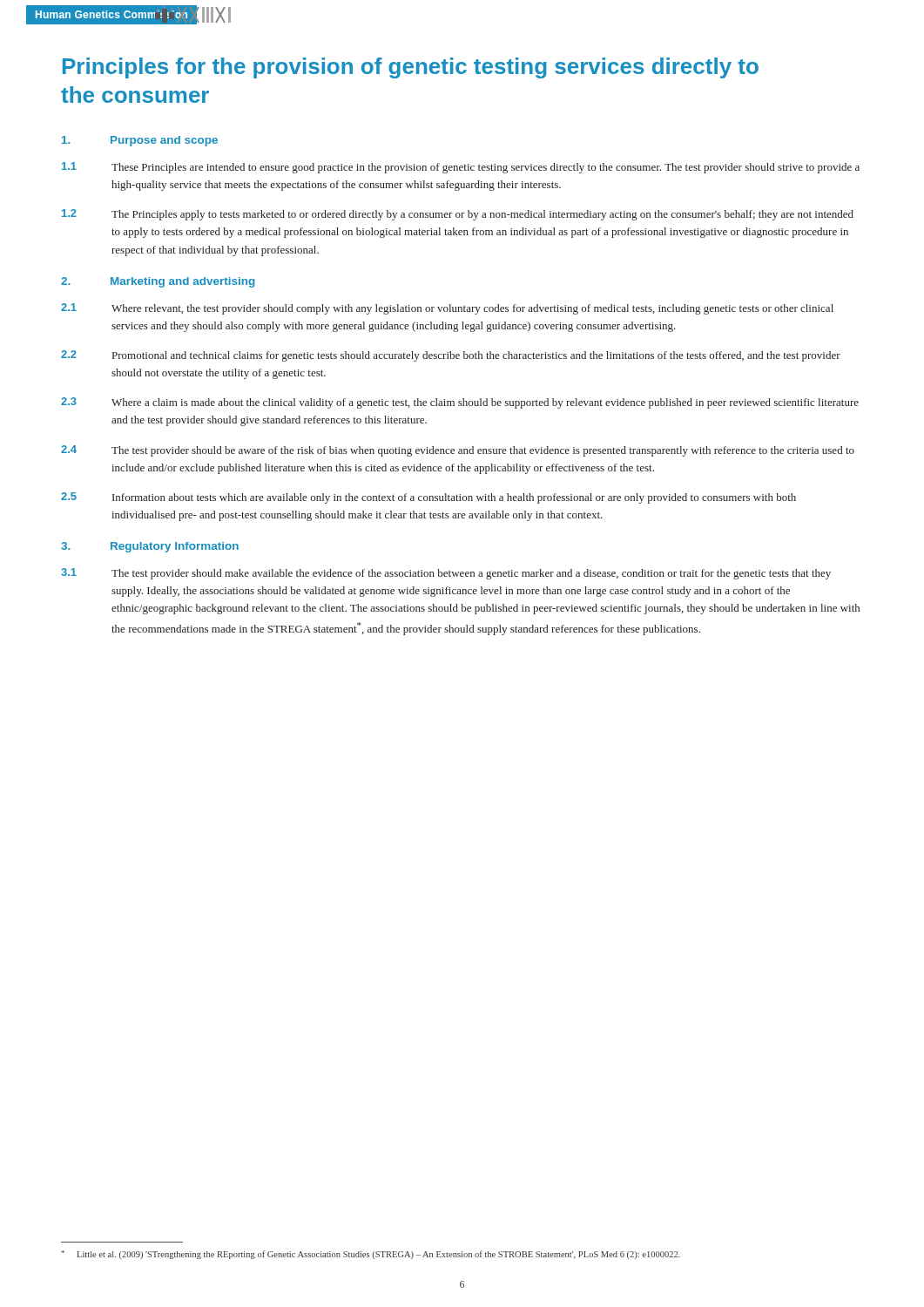Locate the text starting "3. Regulatory Information"
This screenshot has width=924, height=1307.
150,546
